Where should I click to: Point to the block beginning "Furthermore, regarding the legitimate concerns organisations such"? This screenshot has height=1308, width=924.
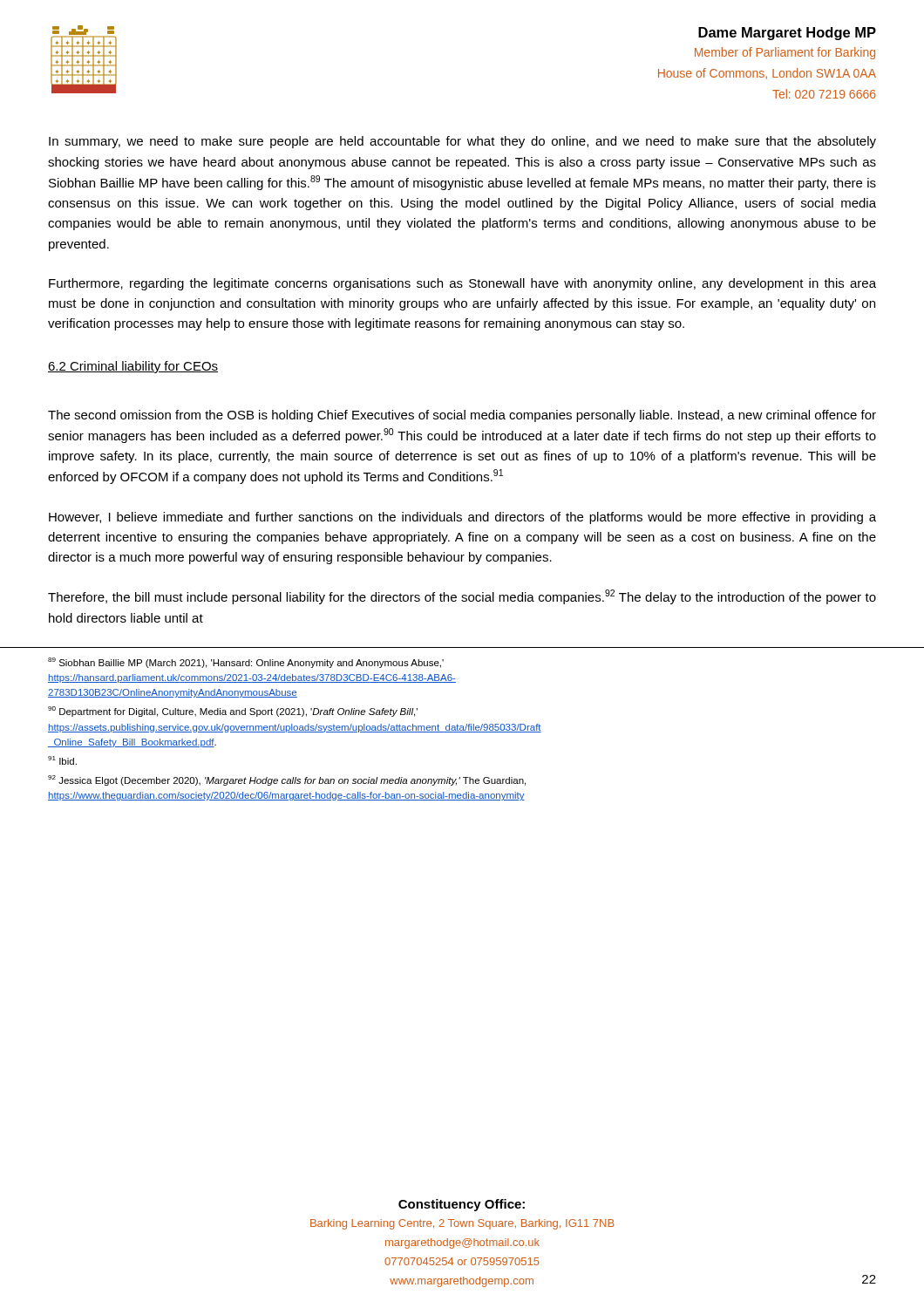click(x=462, y=303)
